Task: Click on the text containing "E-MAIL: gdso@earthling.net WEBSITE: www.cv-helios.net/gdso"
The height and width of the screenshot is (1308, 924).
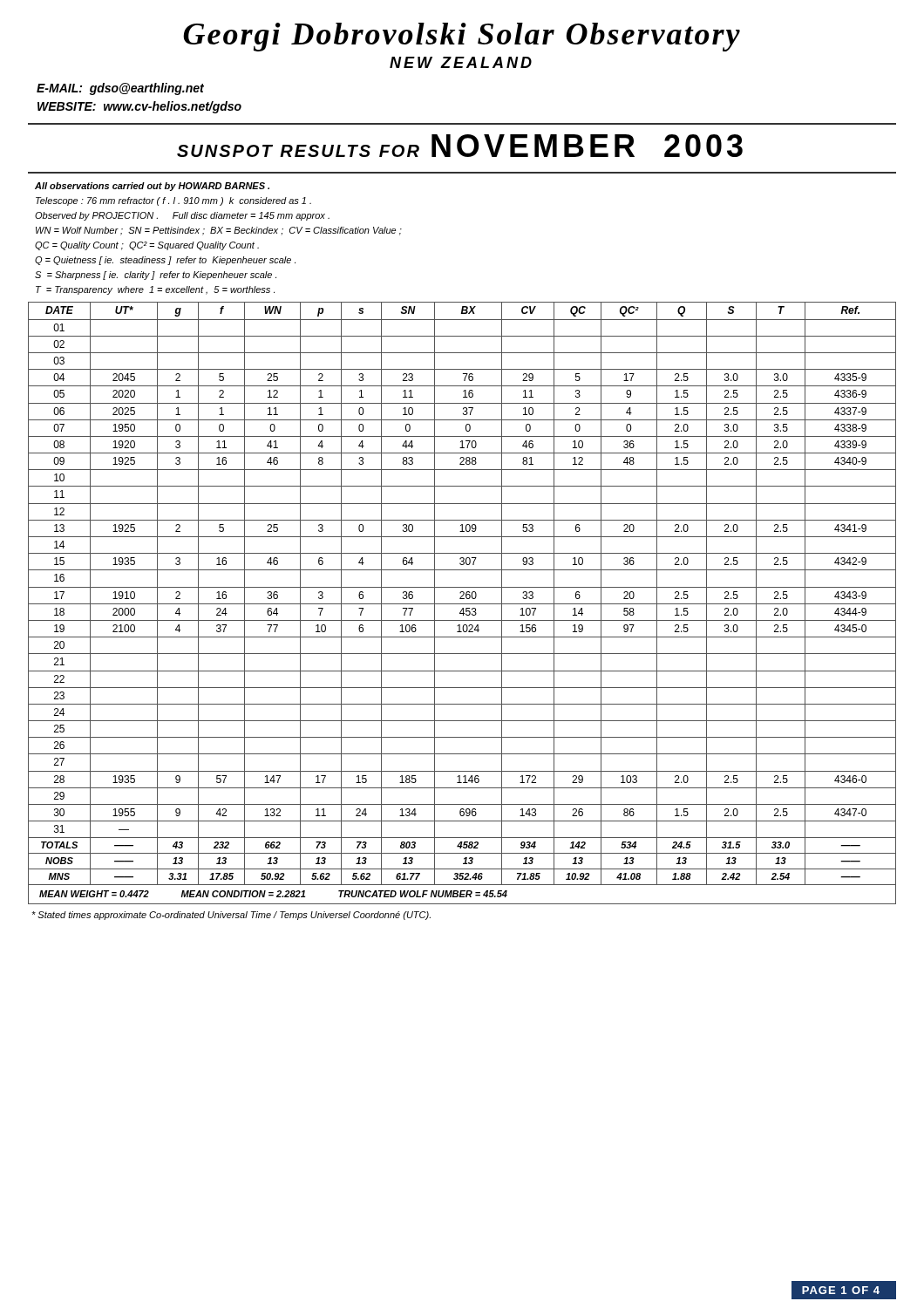Action: point(139,97)
